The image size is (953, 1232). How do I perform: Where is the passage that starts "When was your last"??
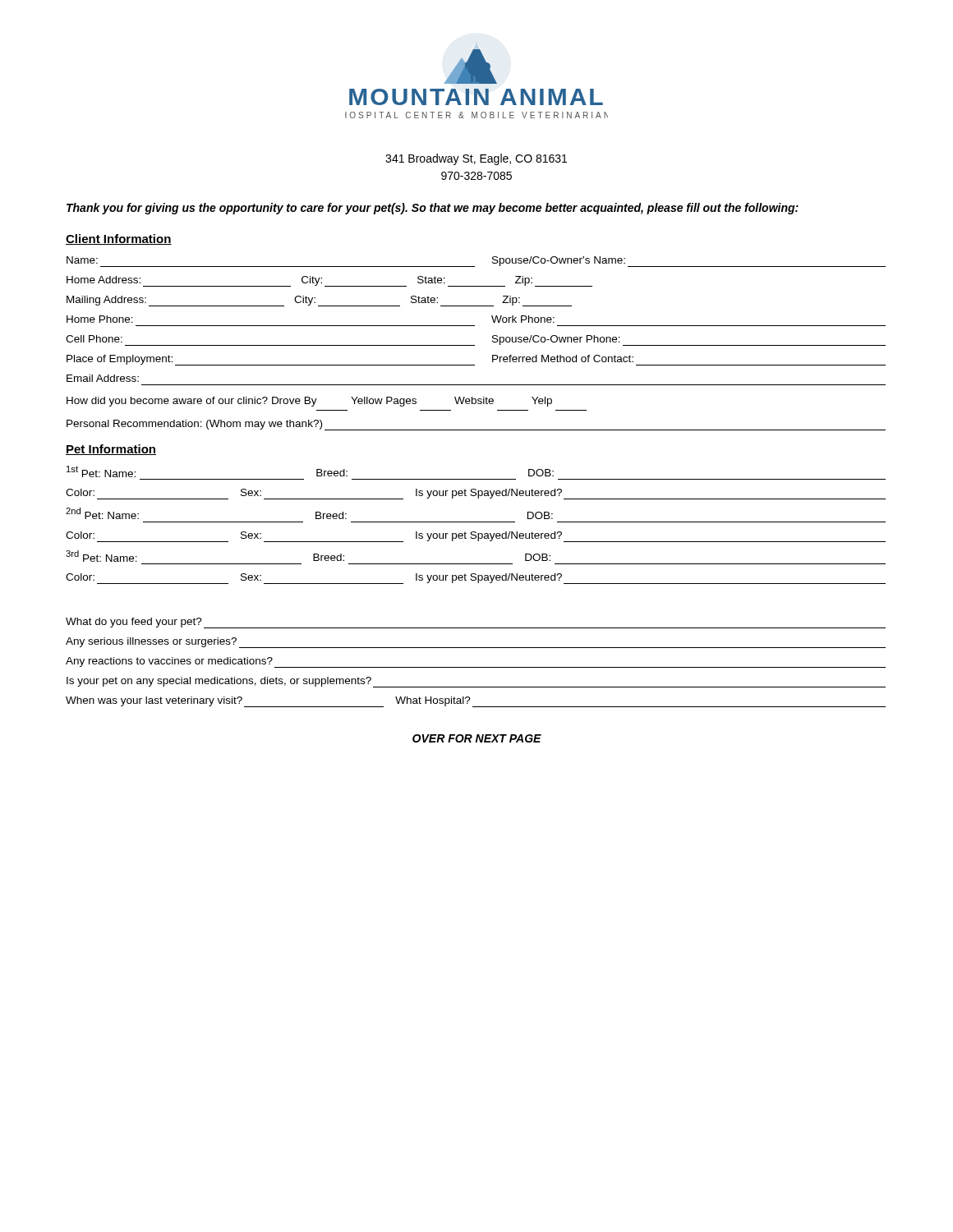tap(476, 701)
